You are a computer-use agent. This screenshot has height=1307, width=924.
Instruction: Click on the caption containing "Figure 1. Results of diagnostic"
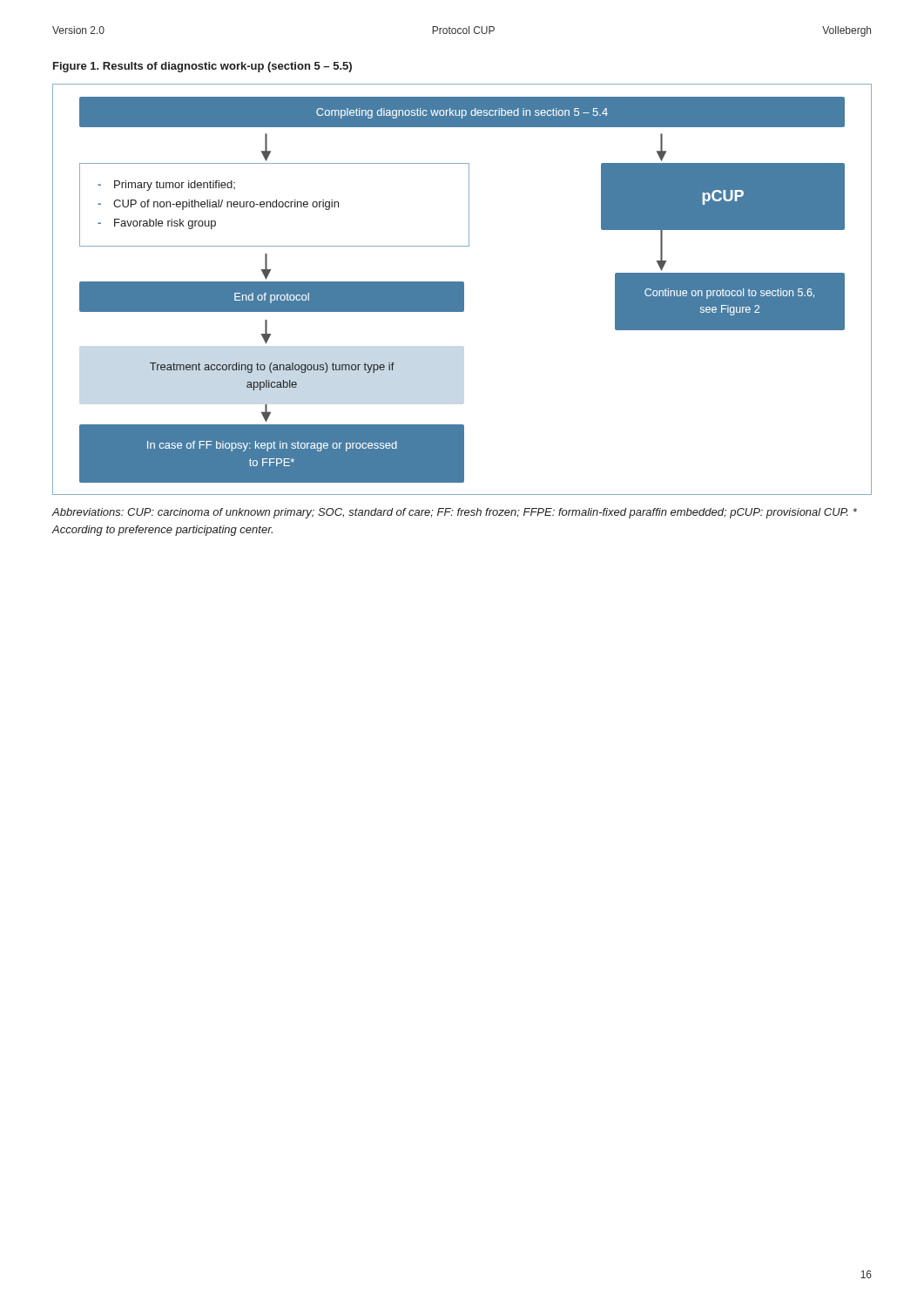[x=202, y=66]
